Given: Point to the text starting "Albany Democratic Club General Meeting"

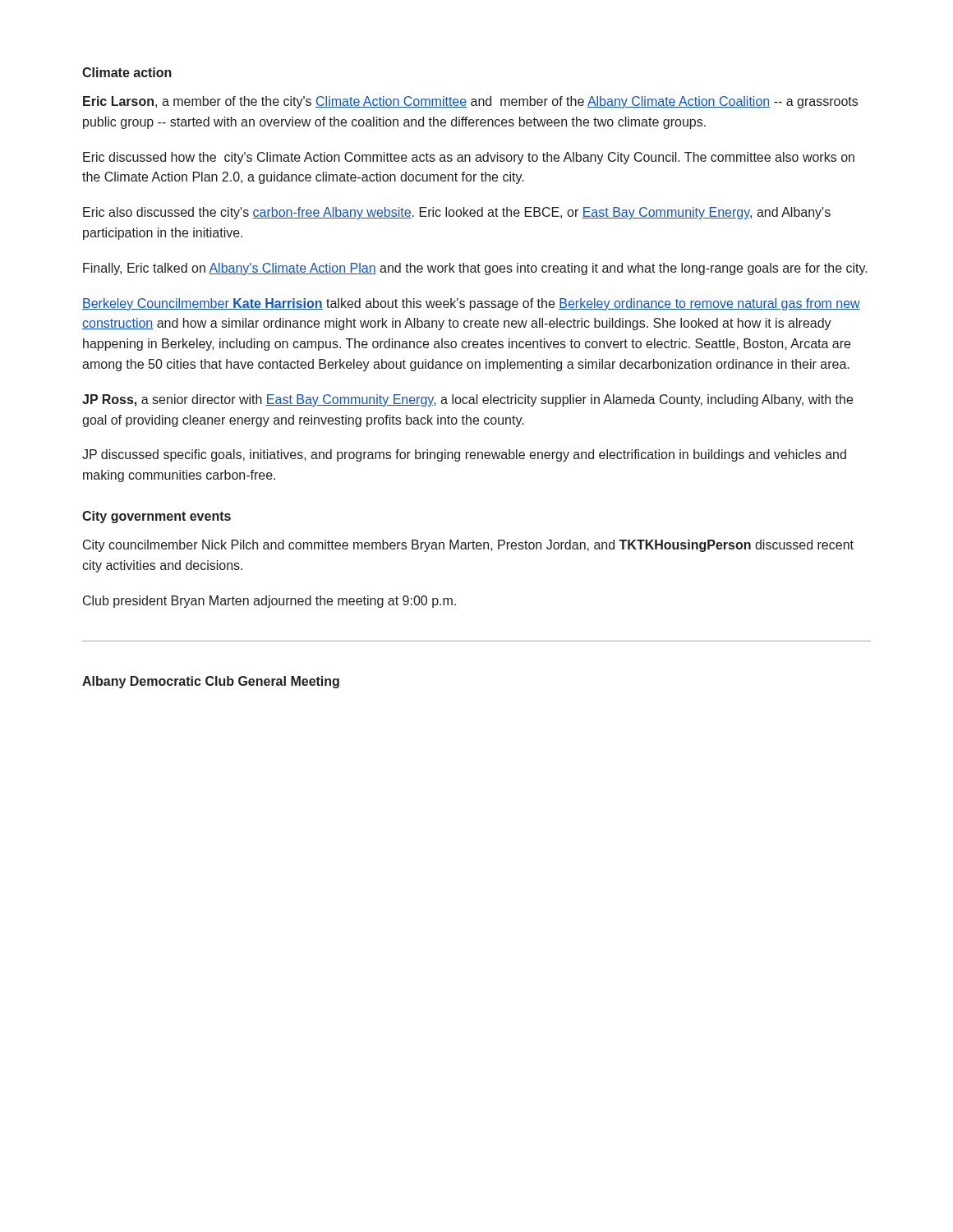Looking at the screenshot, I should (211, 682).
